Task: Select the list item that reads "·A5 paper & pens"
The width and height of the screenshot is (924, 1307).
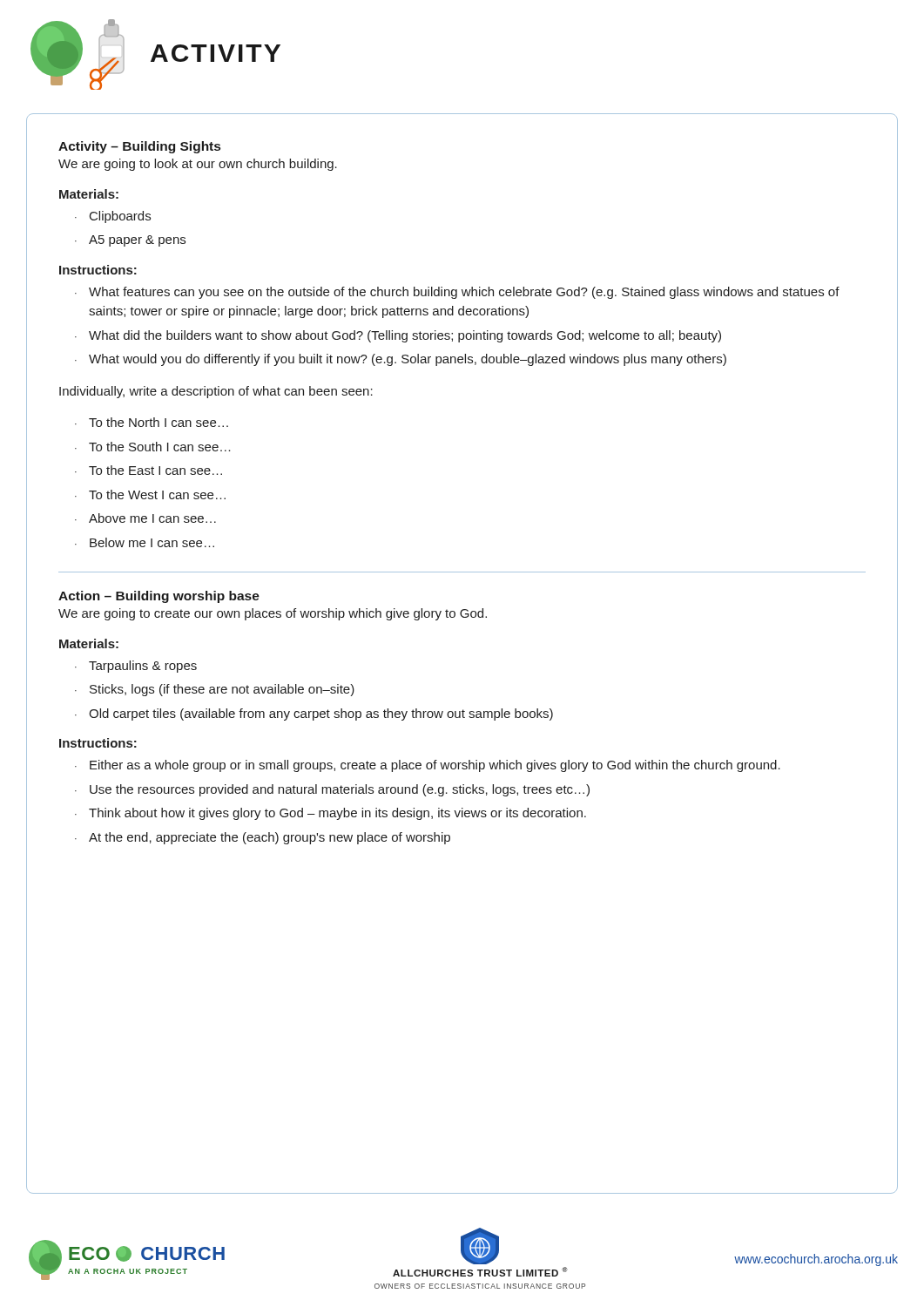Action: [130, 241]
